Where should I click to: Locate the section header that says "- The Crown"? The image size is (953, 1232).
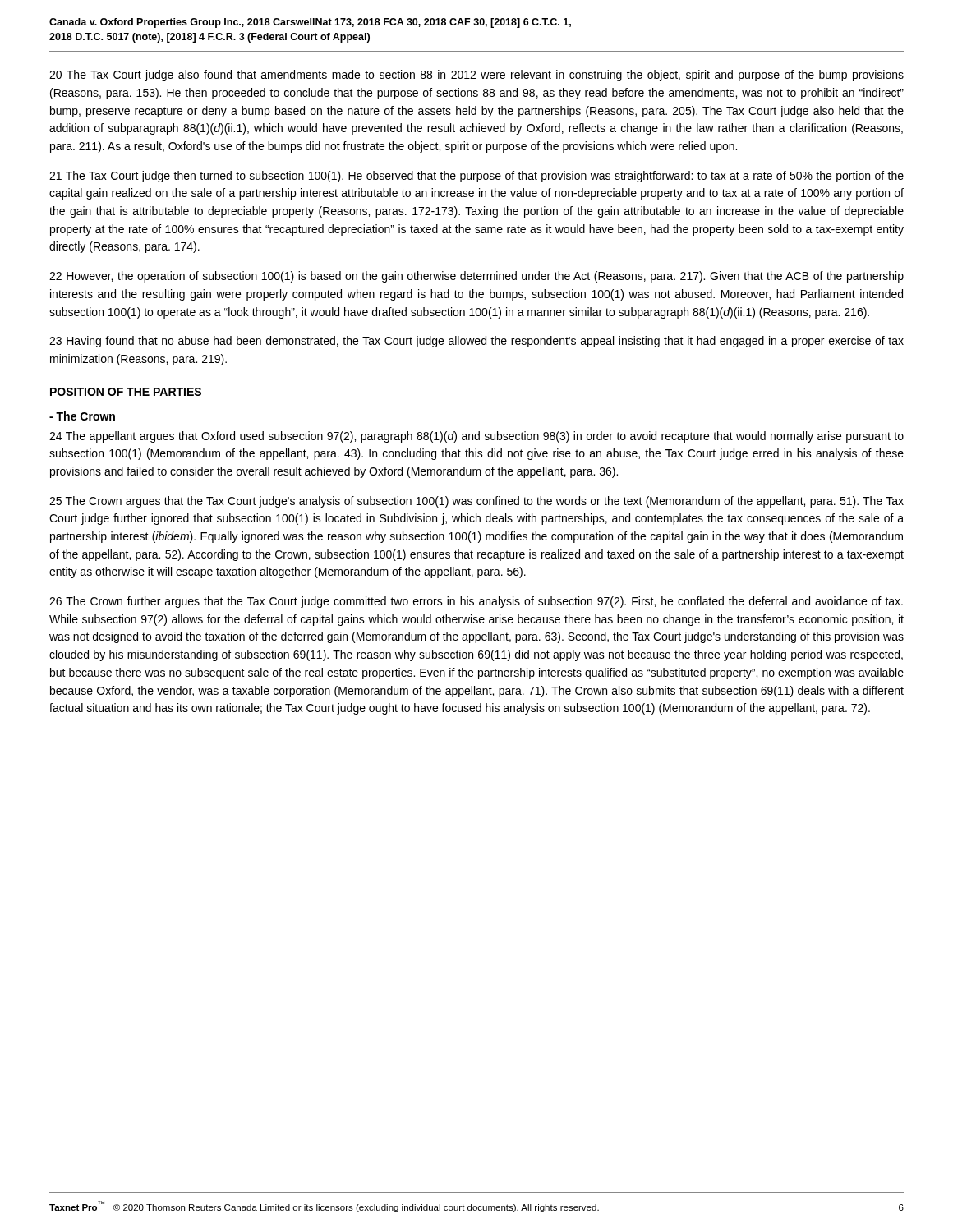pos(83,416)
